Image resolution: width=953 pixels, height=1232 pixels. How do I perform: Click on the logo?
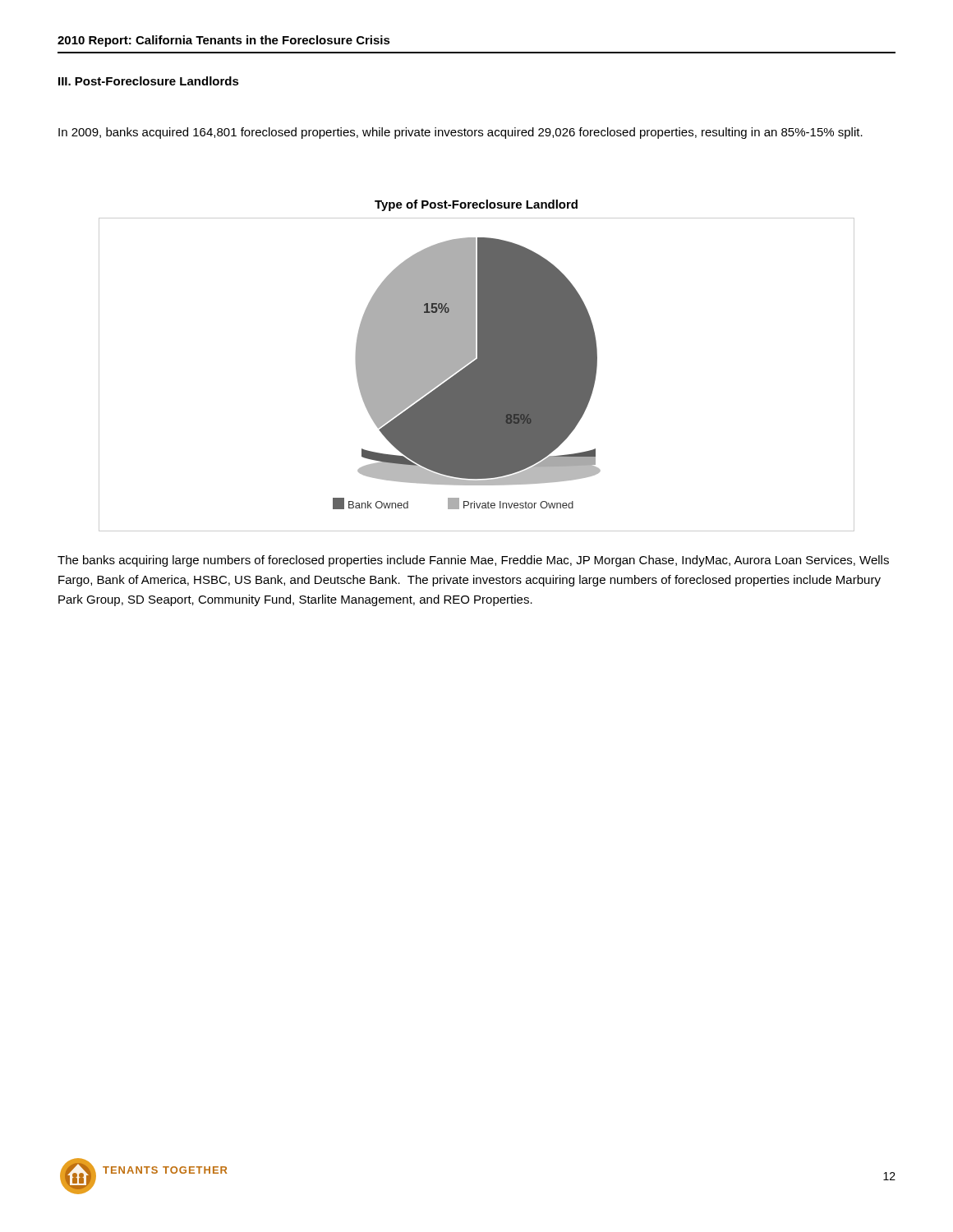[144, 1177]
